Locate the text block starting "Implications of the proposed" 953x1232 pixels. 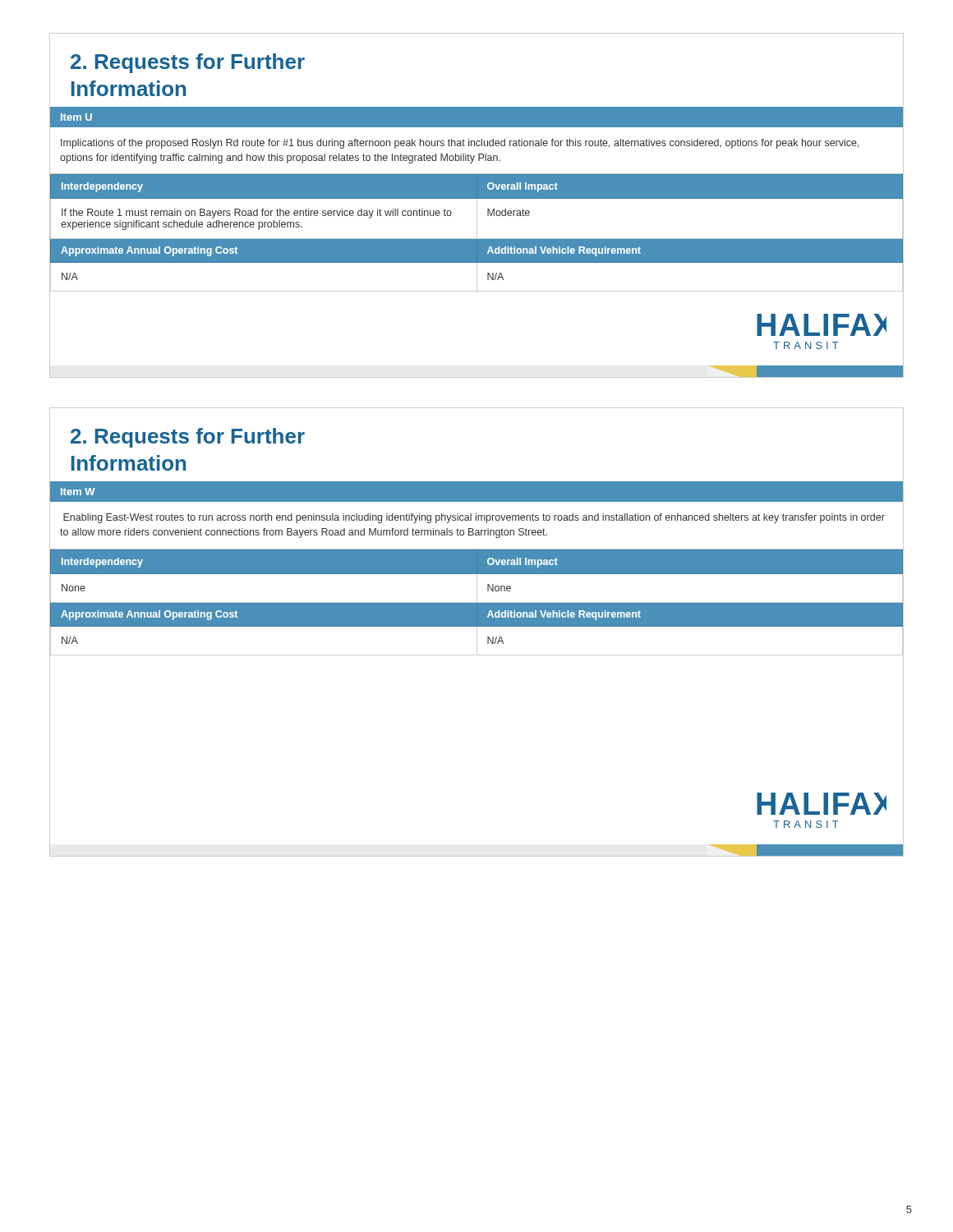460,150
